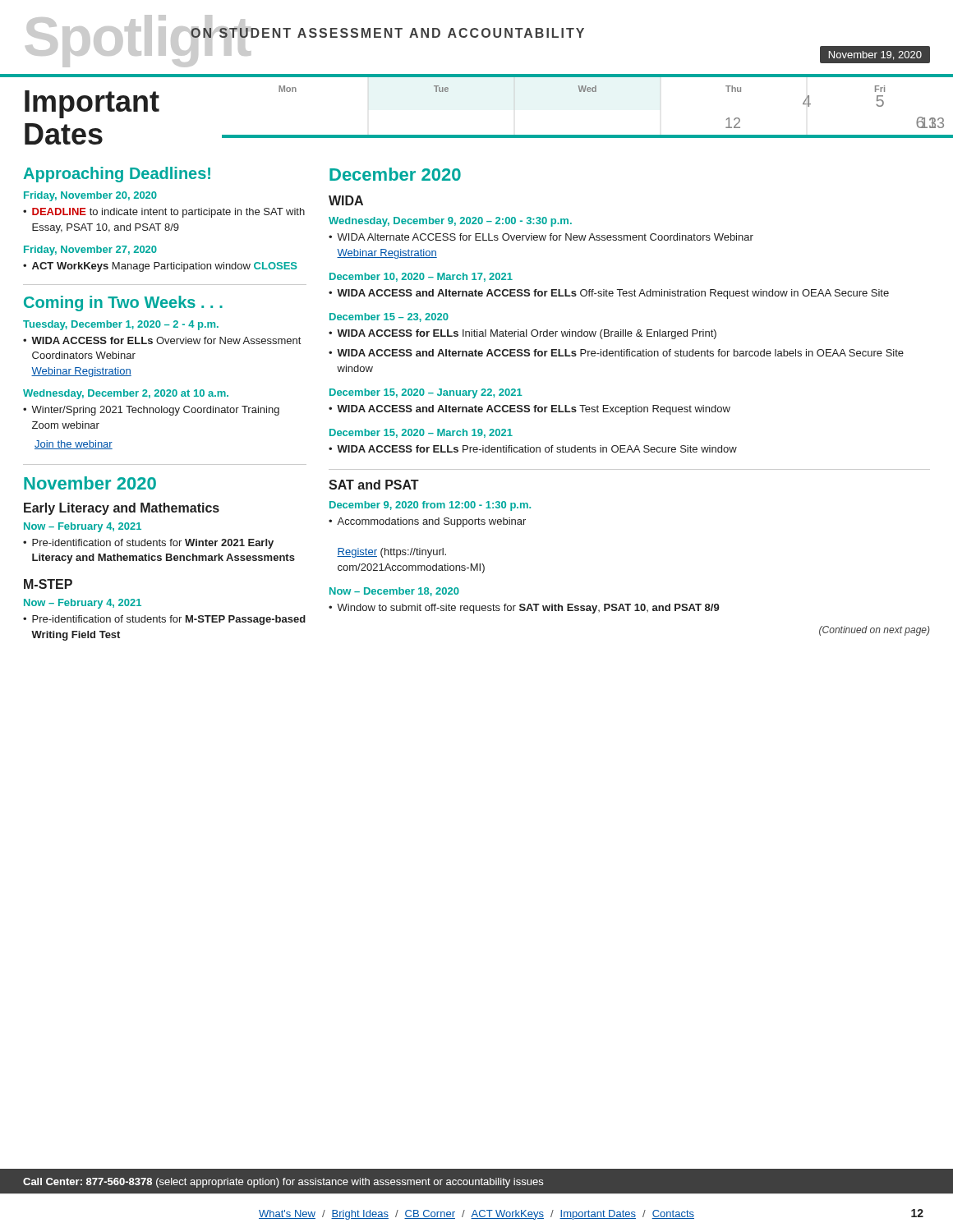
Task: Point to the text block starting "• ACT WorkKeys Manage Participation window CLOSES"
Action: click(x=160, y=266)
